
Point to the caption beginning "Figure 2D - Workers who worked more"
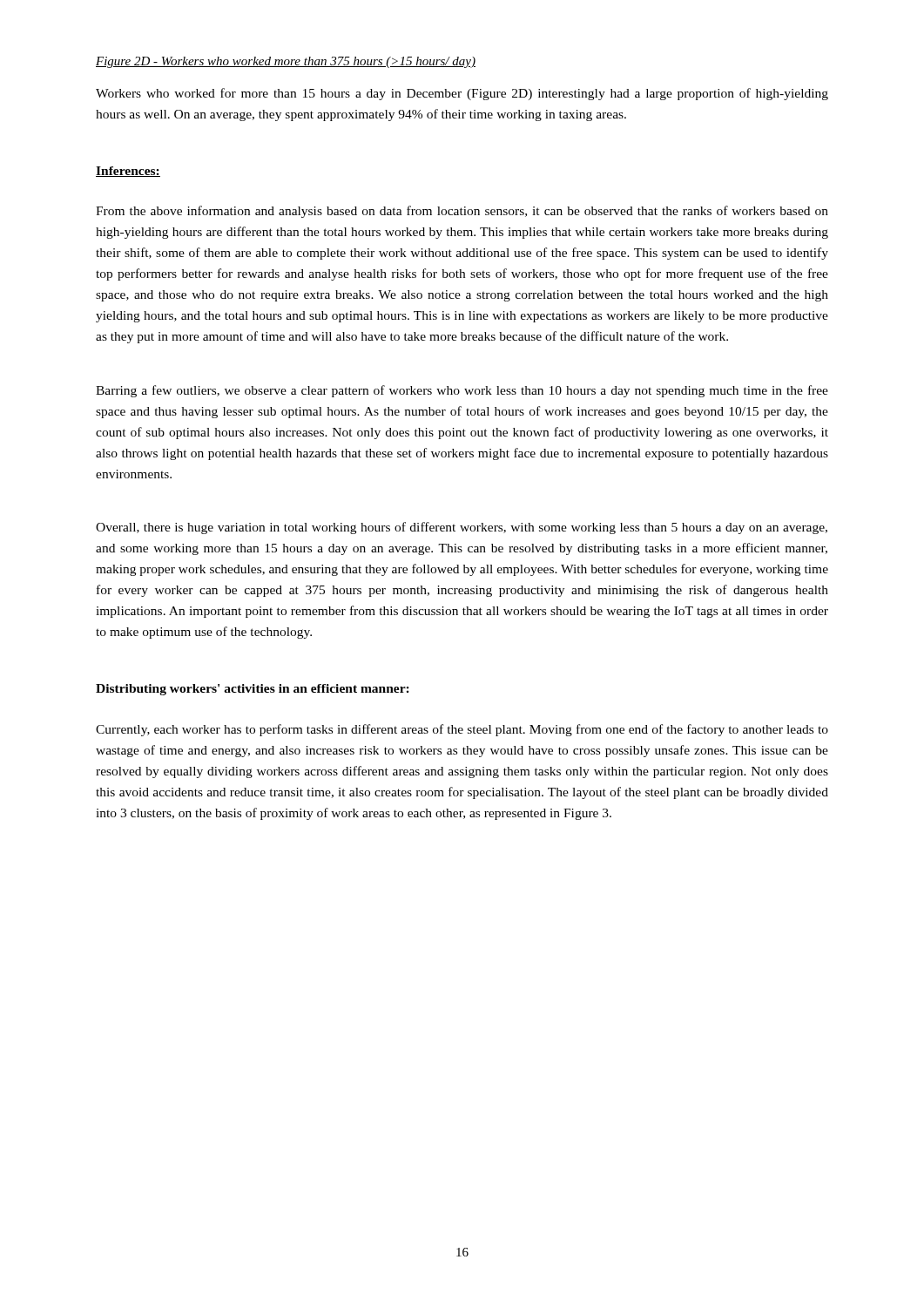tap(462, 61)
